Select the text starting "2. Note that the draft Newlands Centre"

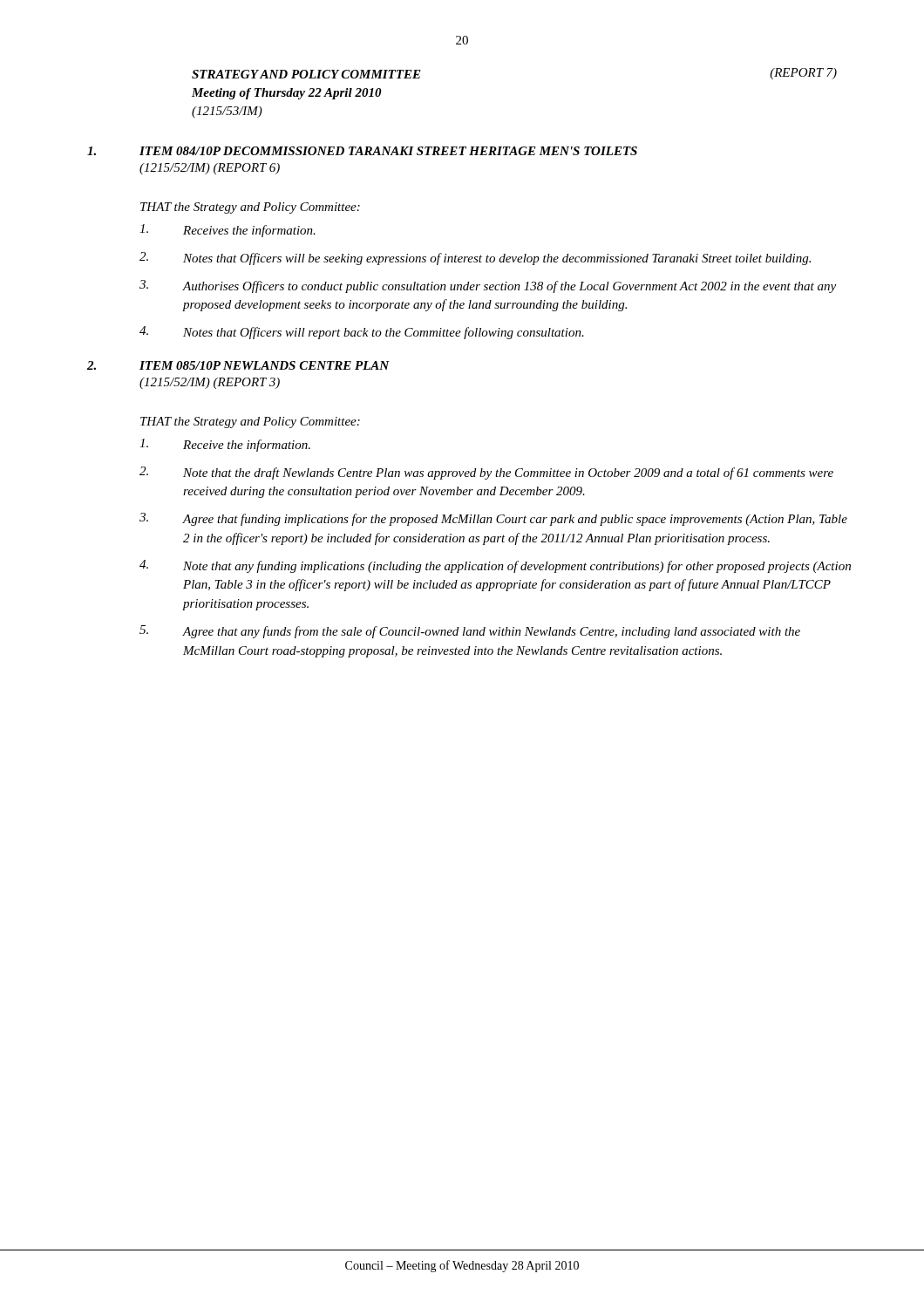click(497, 482)
